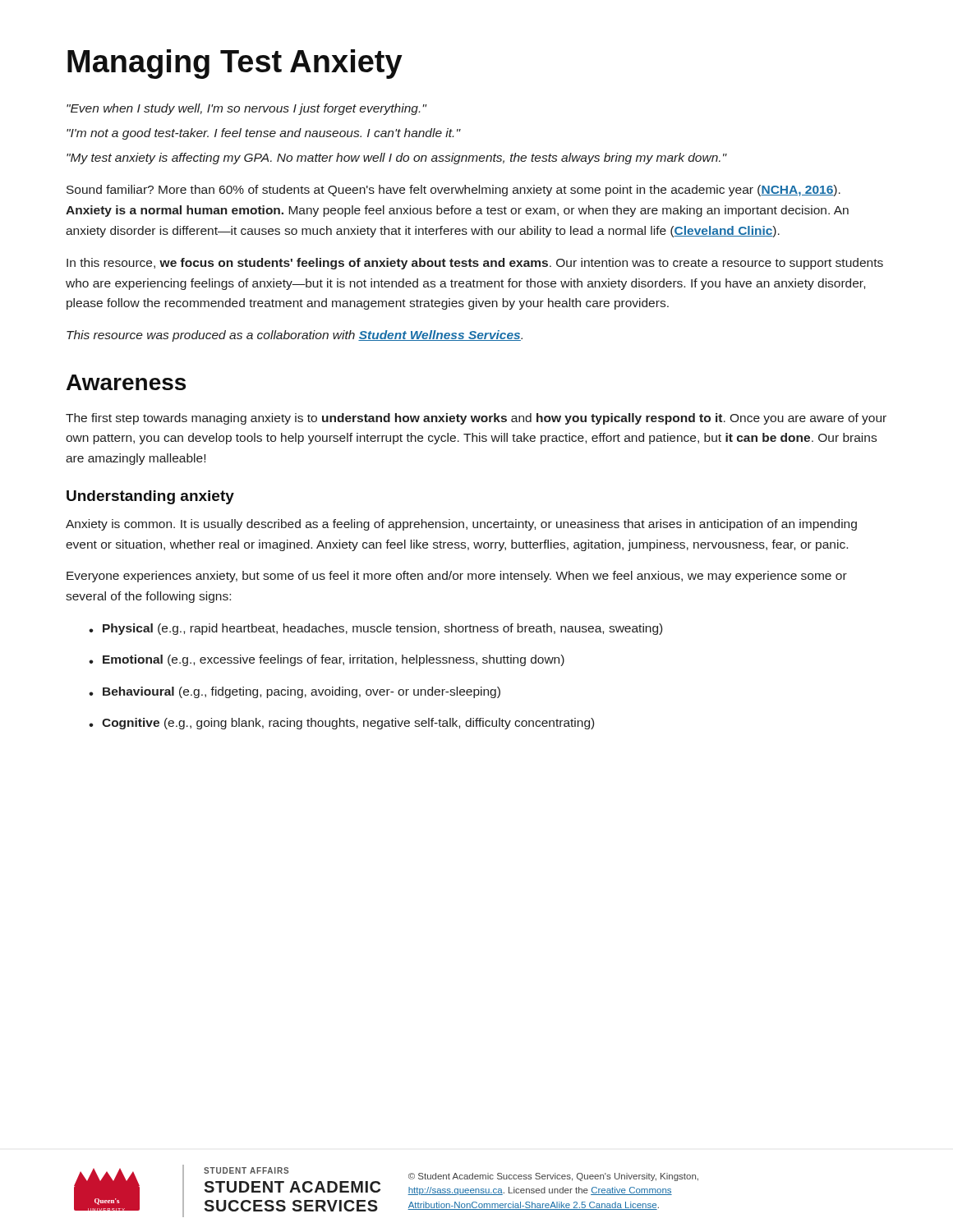Click the passage that begins "Sound familiar? More than 60% of students at"
The width and height of the screenshot is (953, 1232).
click(457, 210)
